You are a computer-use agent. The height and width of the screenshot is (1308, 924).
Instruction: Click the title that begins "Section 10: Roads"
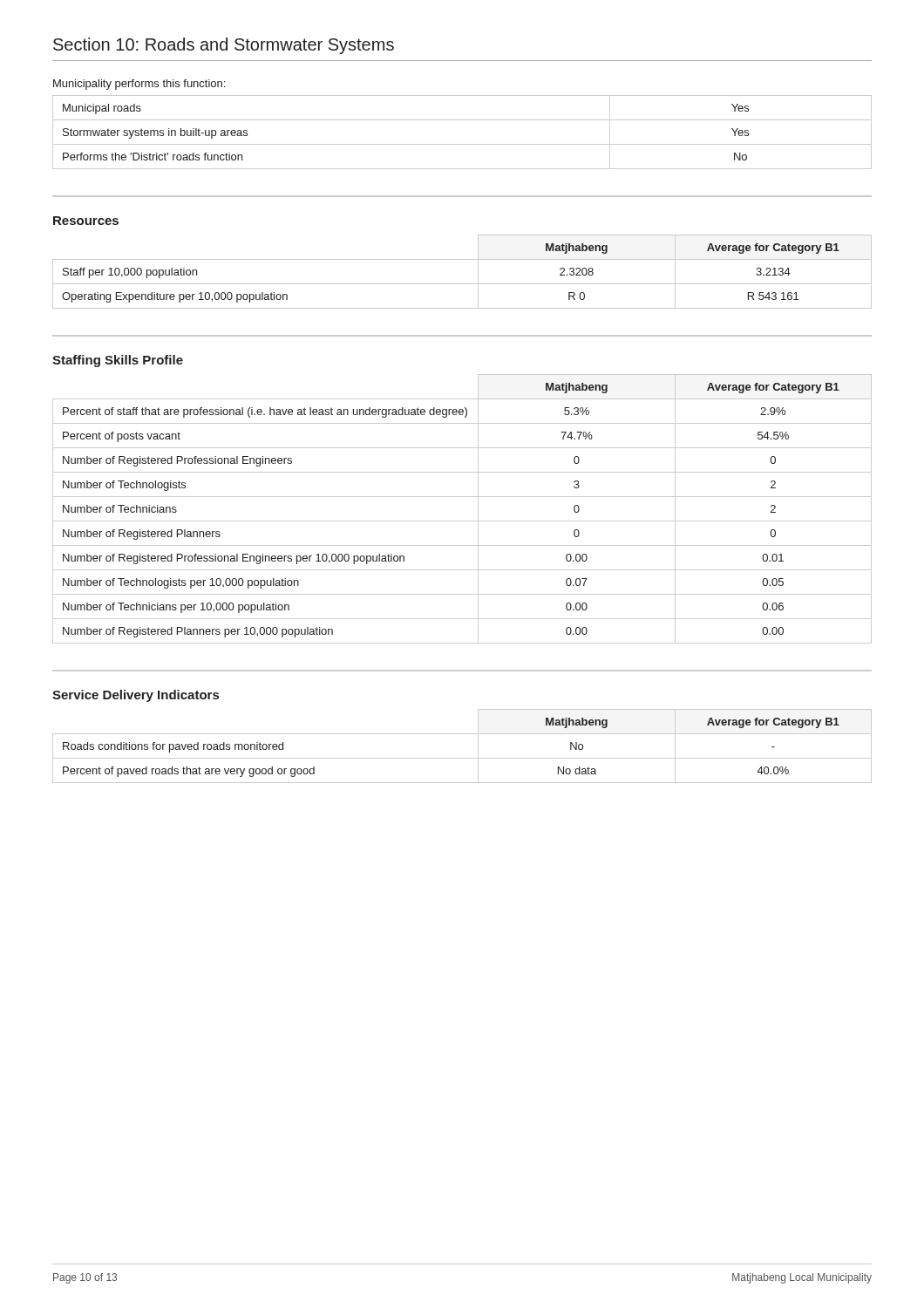coord(223,44)
